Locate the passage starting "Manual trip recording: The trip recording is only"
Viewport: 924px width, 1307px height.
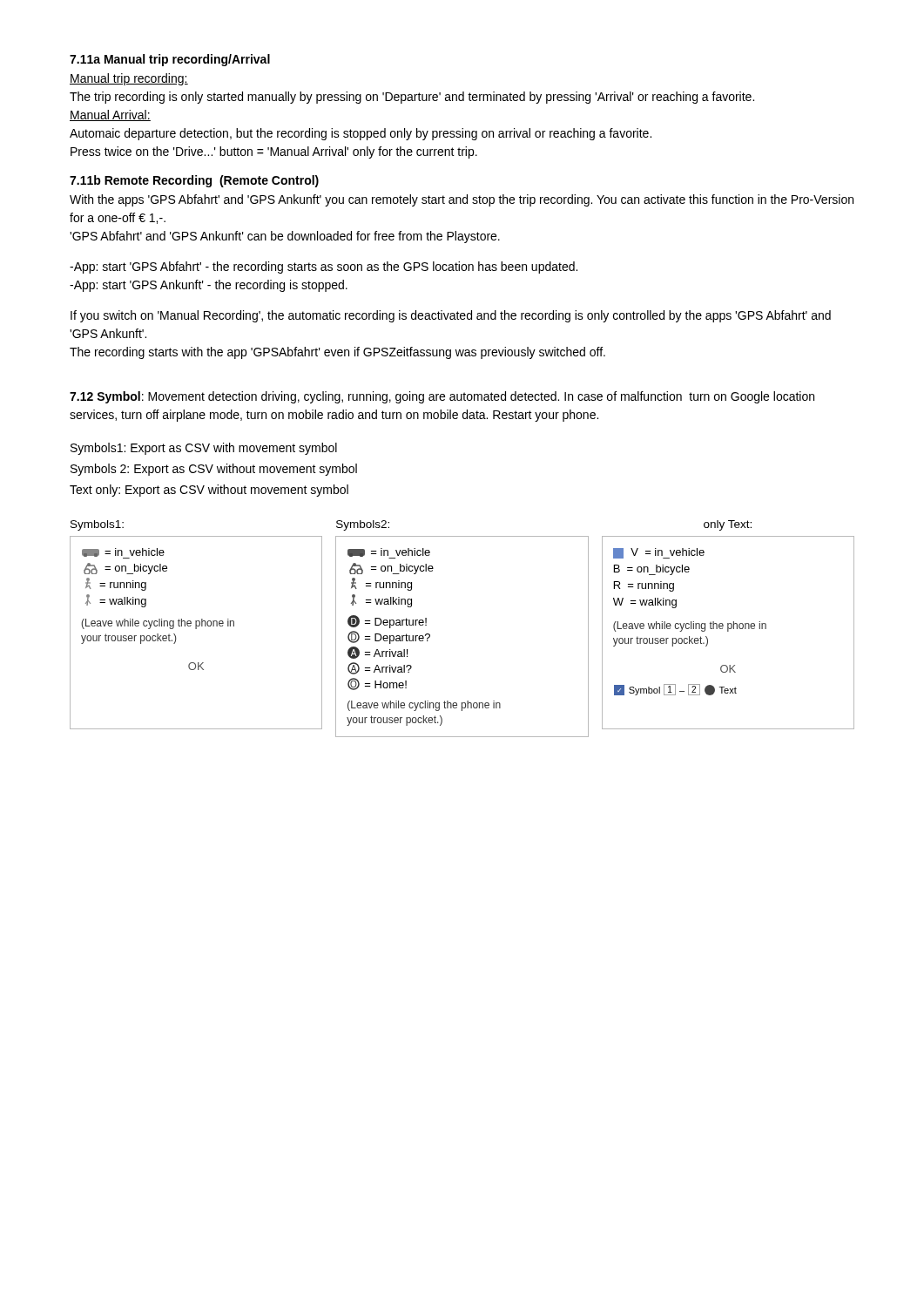pos(129,79)
